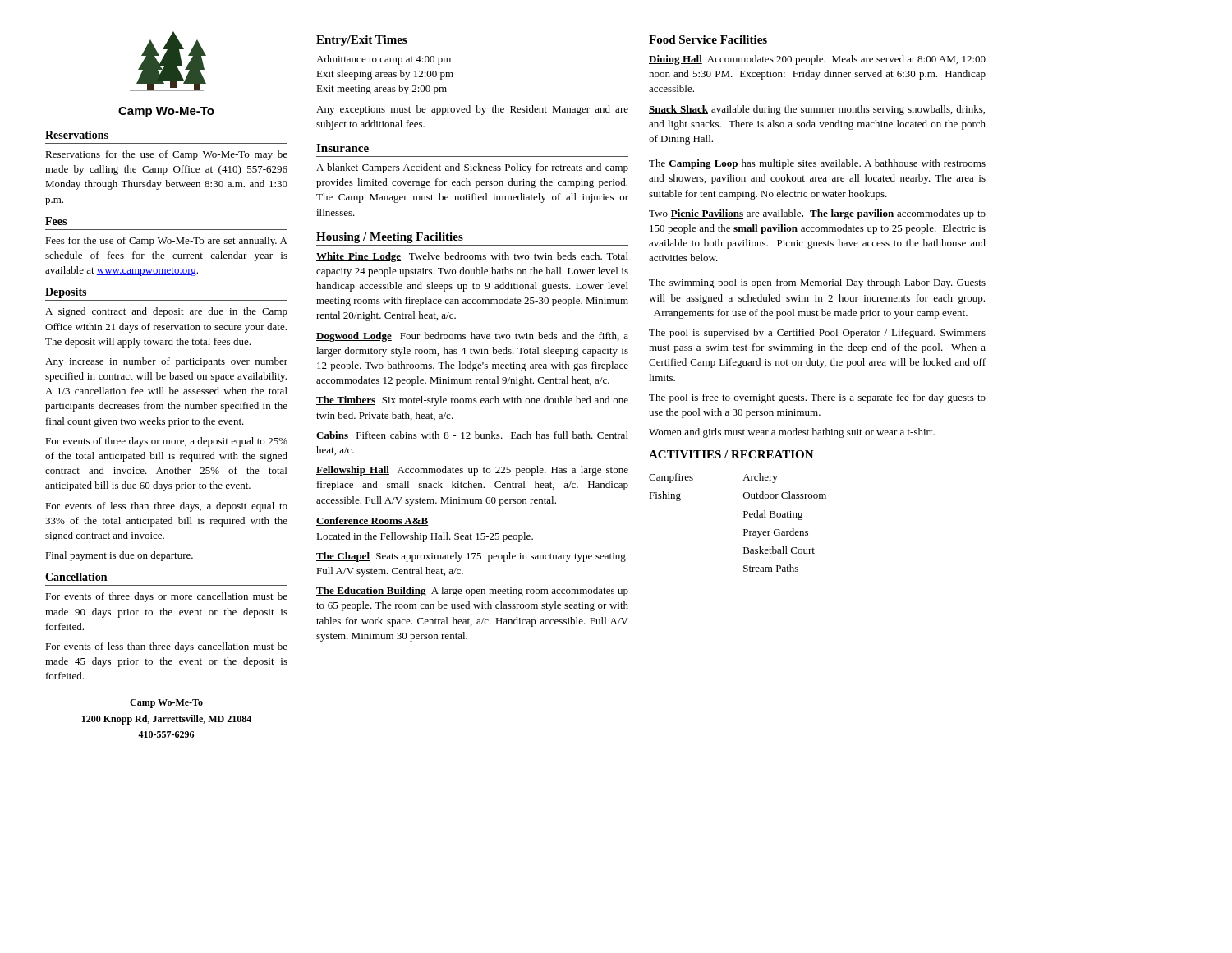Locate the text block that says "Any exceptions must be approved by the"
This screenshot has width=1232, height=953.
tap(472, 116)
